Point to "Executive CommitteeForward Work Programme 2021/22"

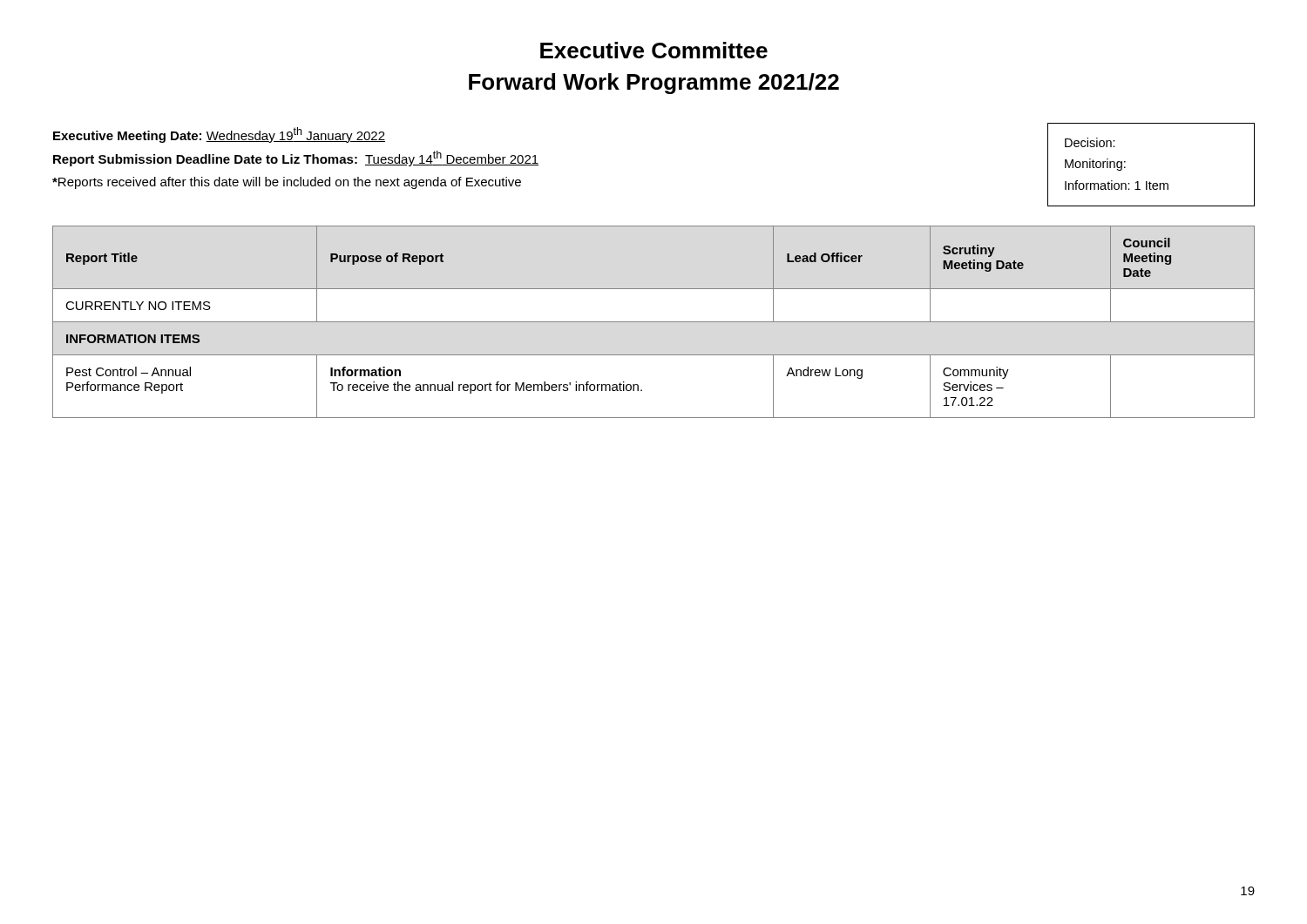654,67
